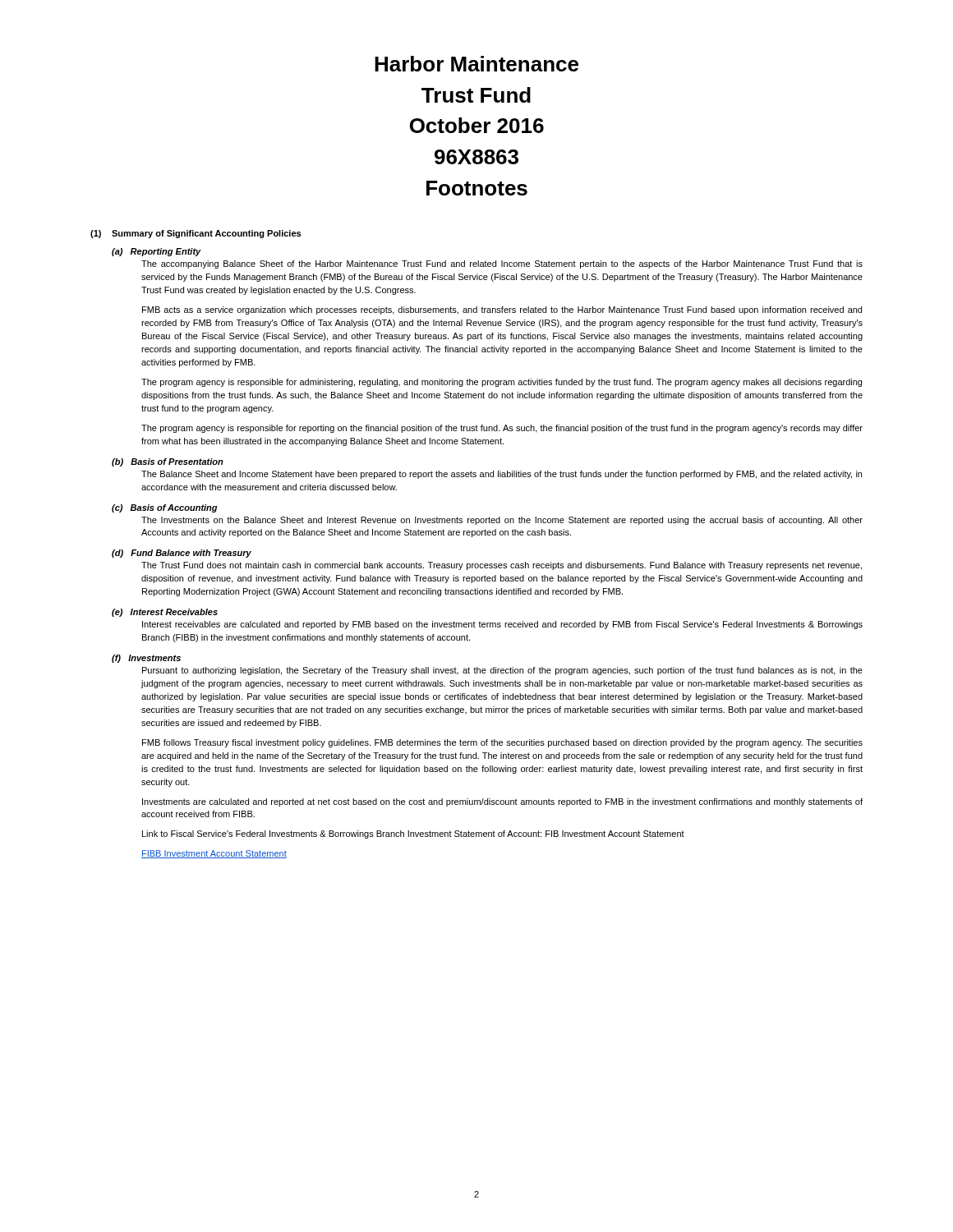Find the title with the text "Harbor MaintenanceTrust FundOctober 201696X8863Footnotes"
This screenshot has height=1232, width=953.
click(476, 127)
